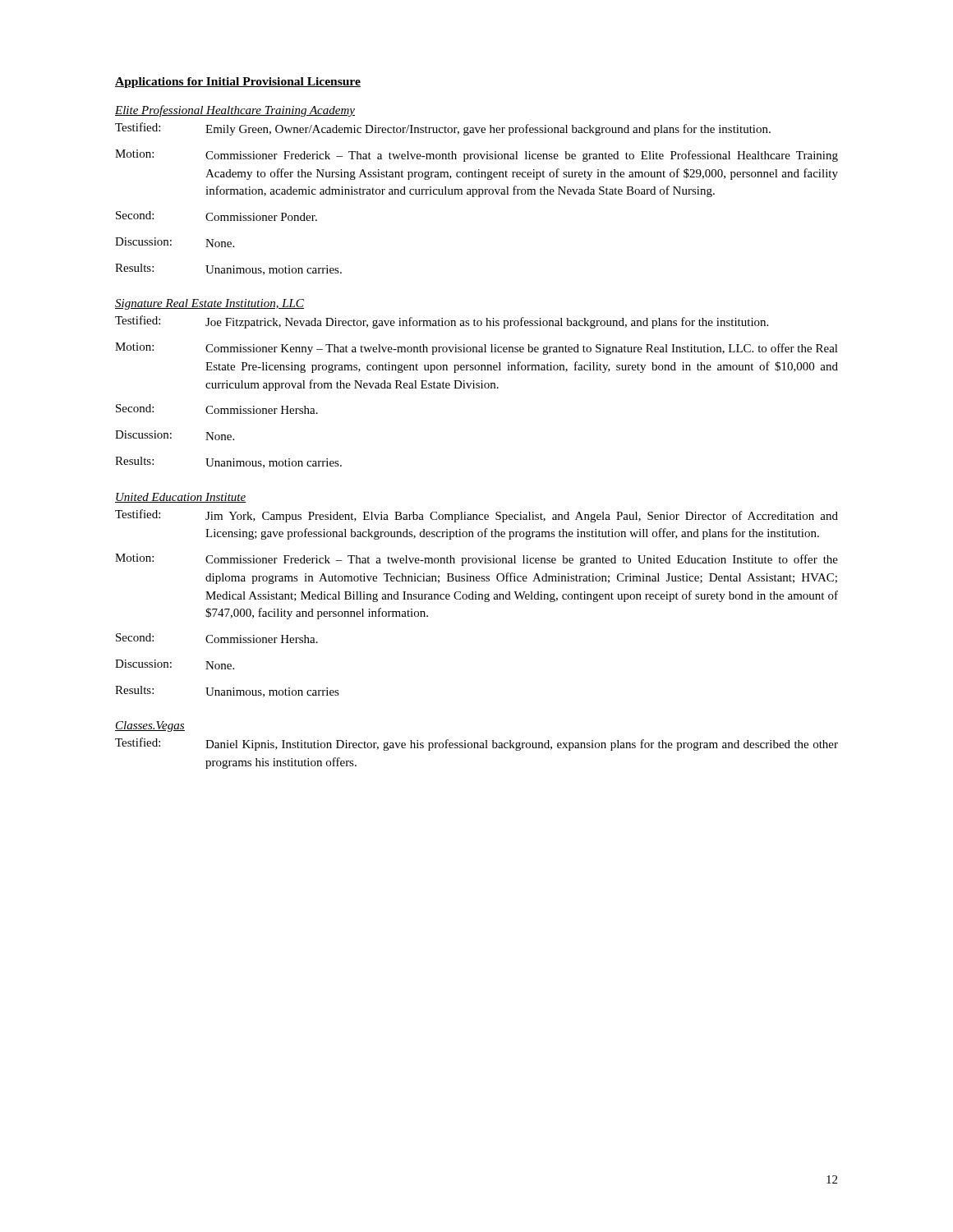Find "United Education Institute" on this page
The image size is (953, 1232).
pos(180,496)
